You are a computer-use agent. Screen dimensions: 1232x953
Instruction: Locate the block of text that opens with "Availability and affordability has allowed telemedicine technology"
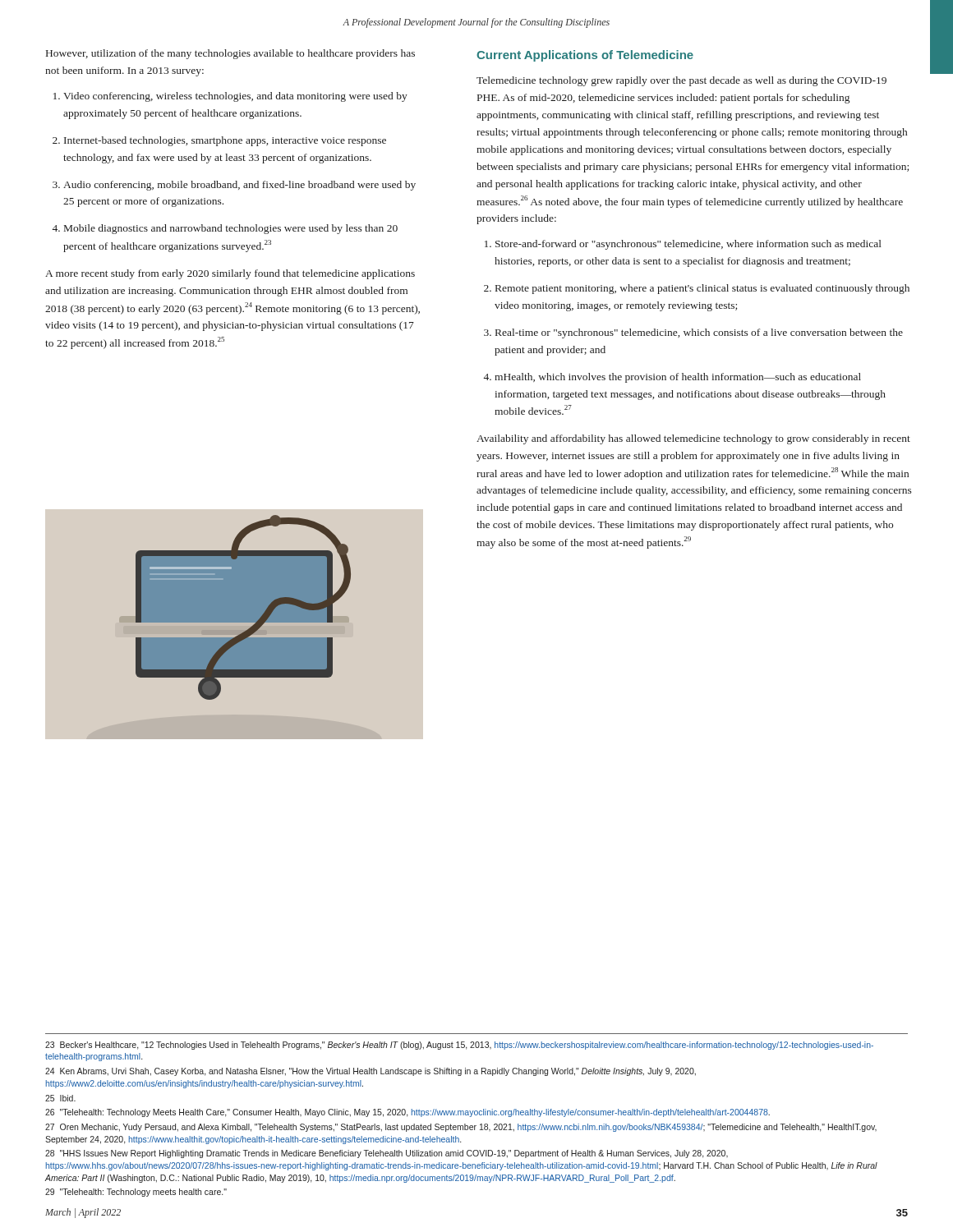coord(694,491)
